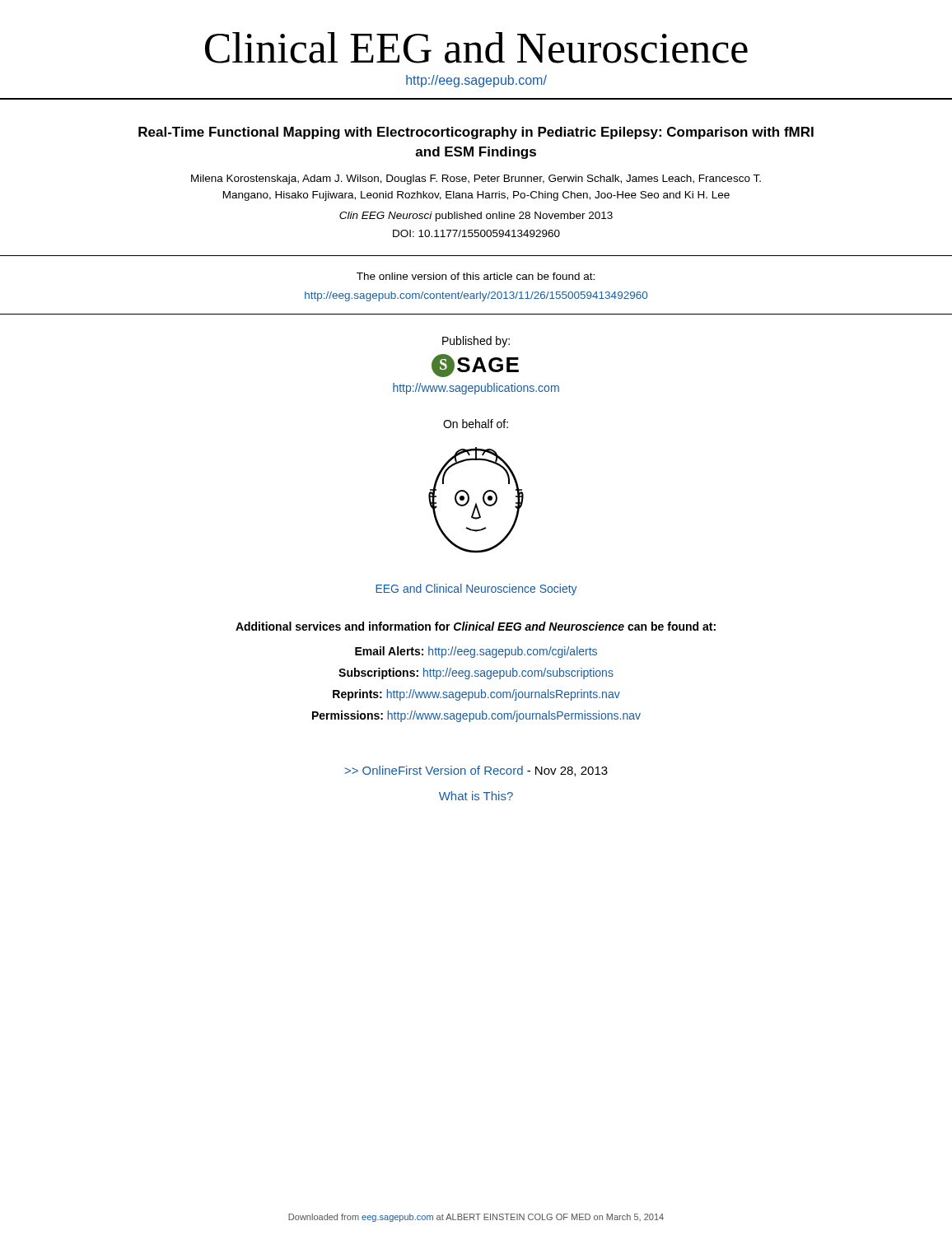Click on the text block that reads "The online version of this article can"

pos(476,286)
